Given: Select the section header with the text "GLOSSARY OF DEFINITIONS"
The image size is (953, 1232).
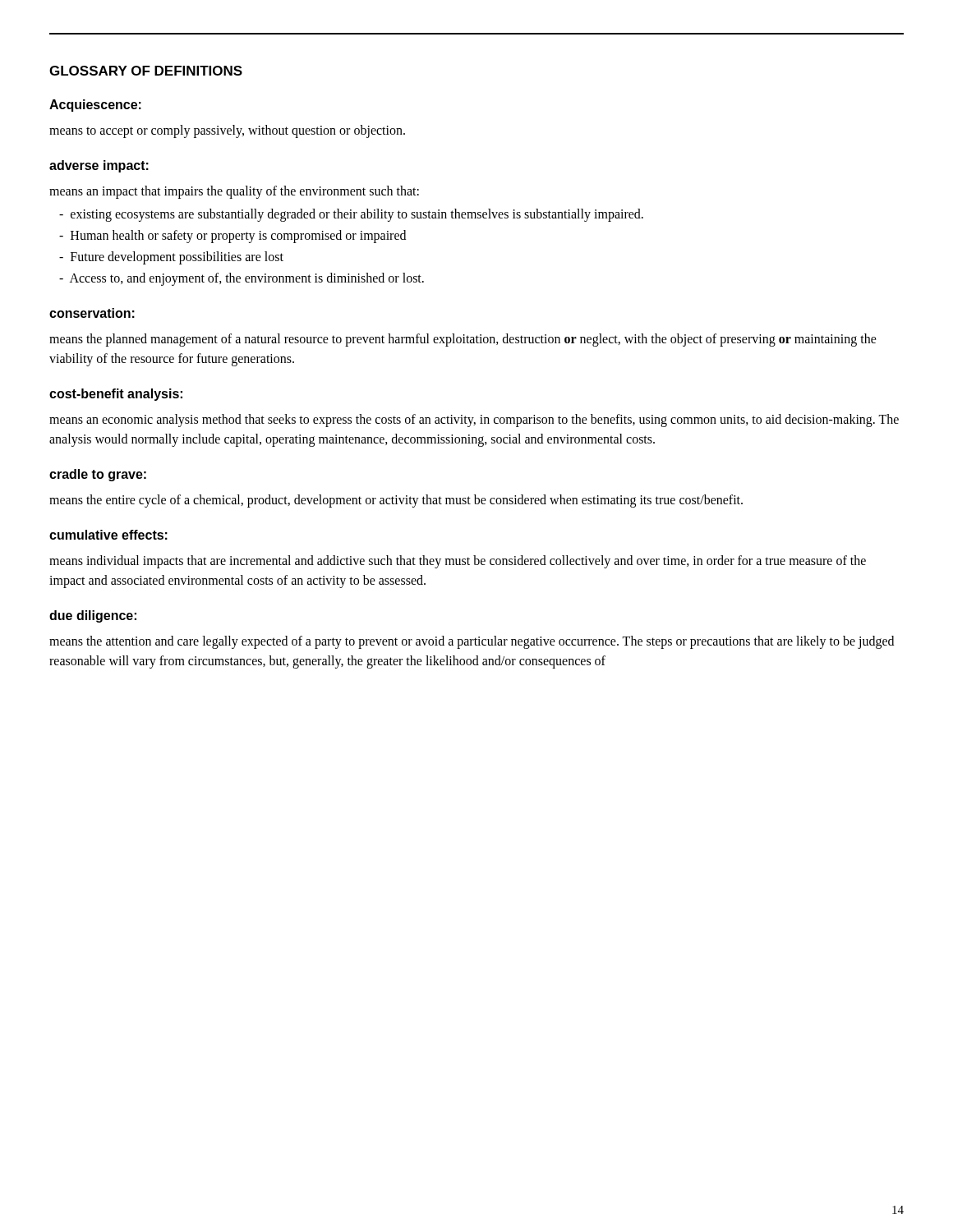Looking at the screenshot, I should pos(146,71).
